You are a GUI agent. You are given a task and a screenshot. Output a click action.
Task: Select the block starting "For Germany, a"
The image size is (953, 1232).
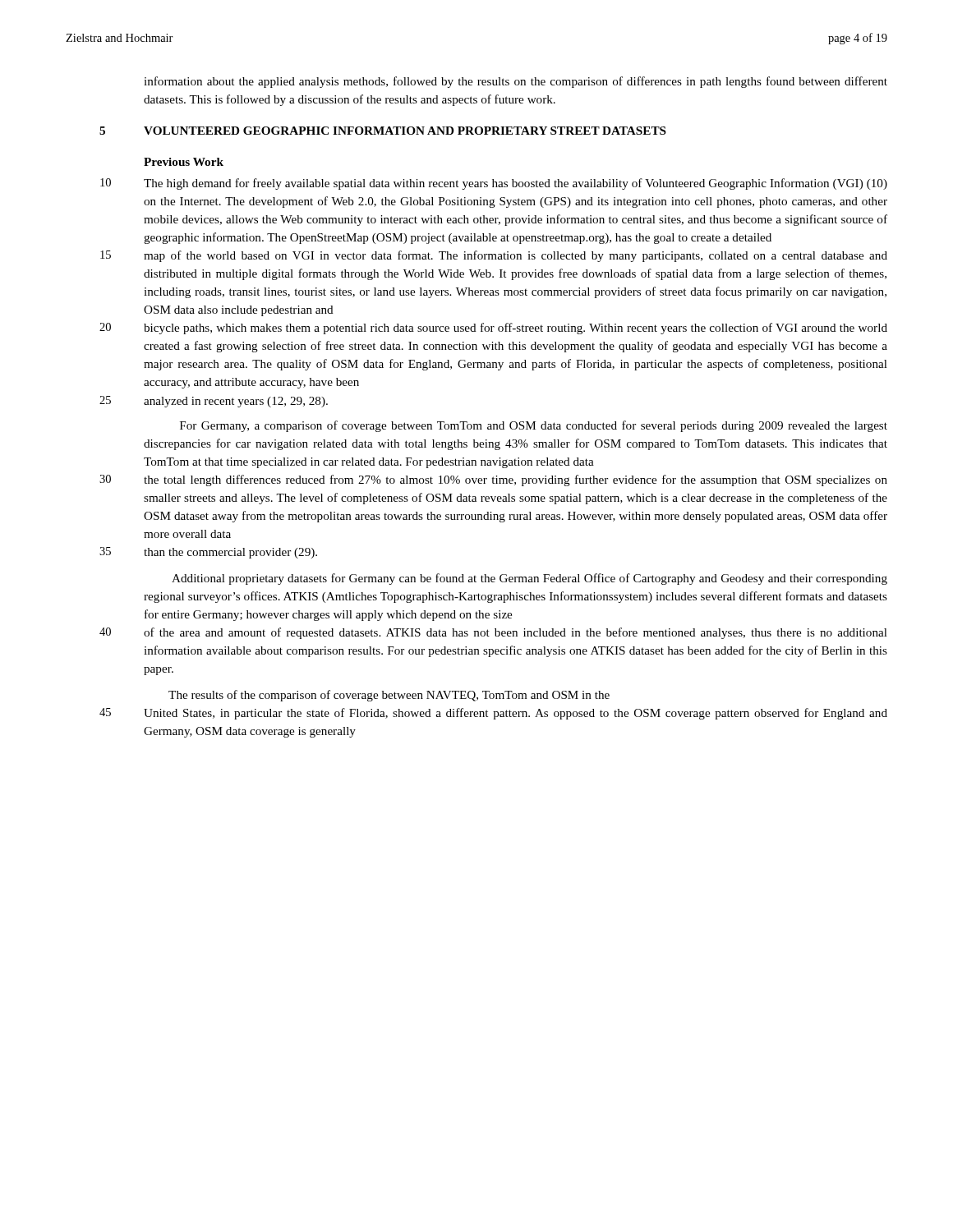[516, 443]
